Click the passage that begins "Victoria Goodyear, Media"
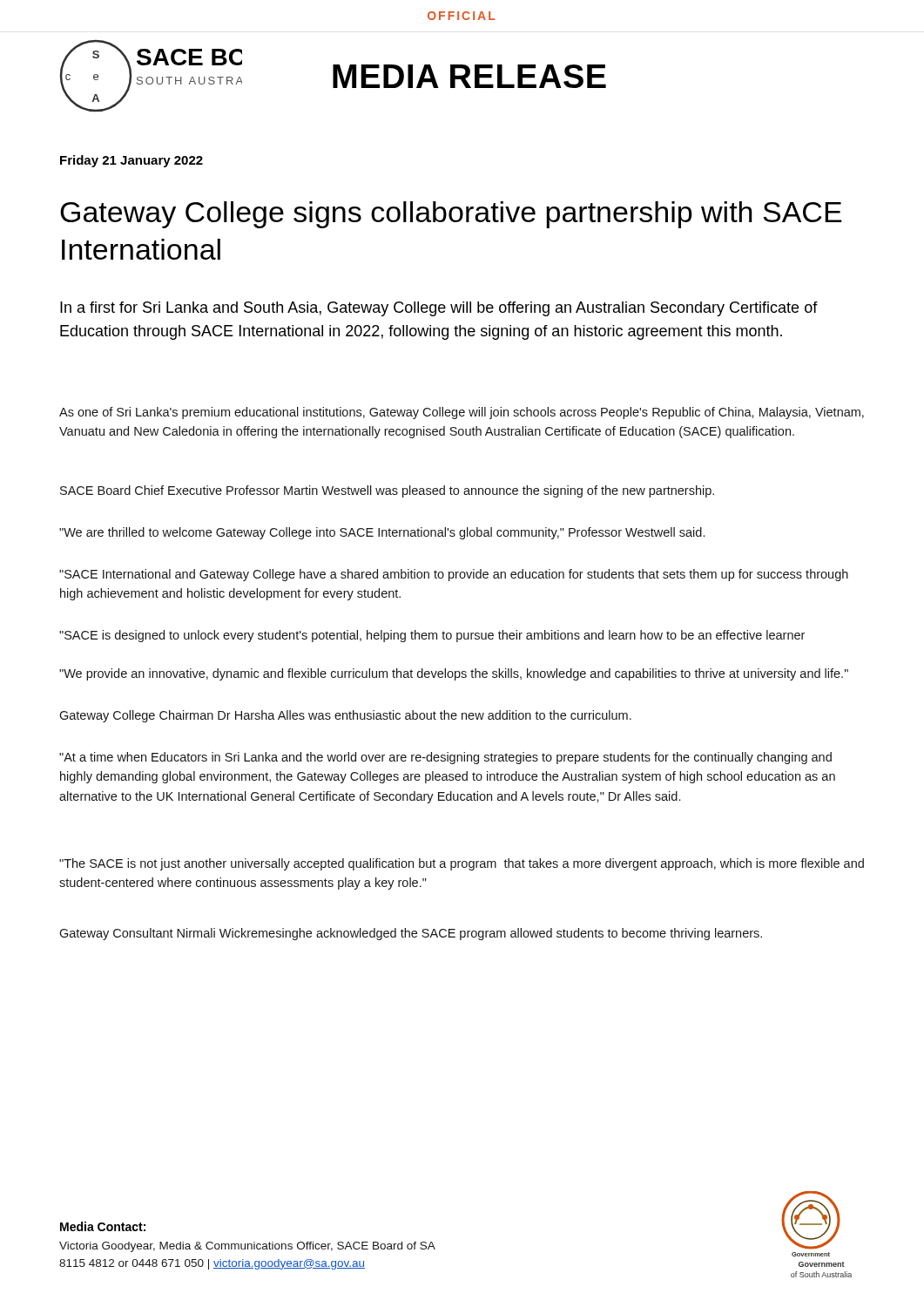This screenshot has width=924, height=1307. (247, 1254)
